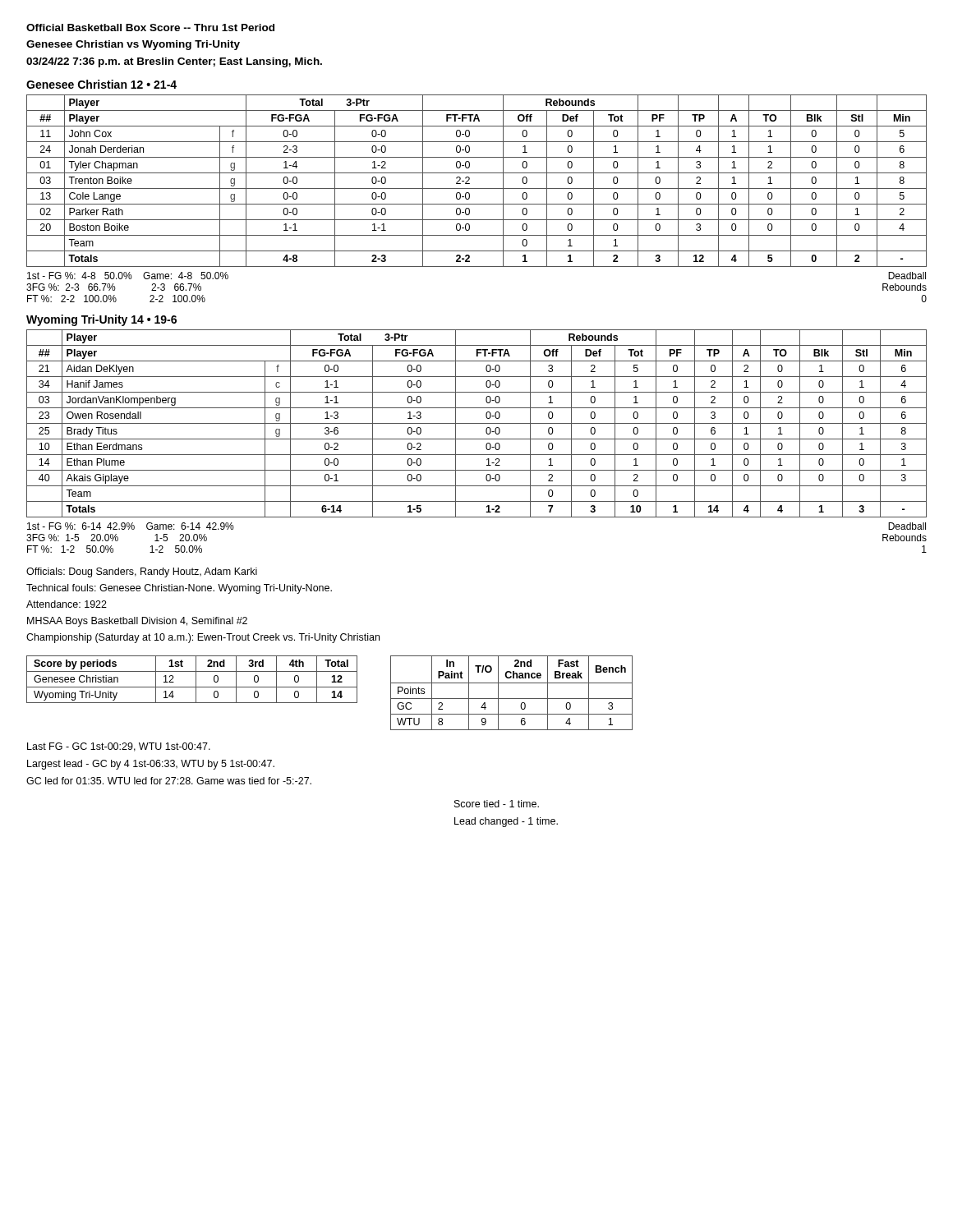
Task: Select the table that reads "Tyler Chapman"
Action: 476,180
